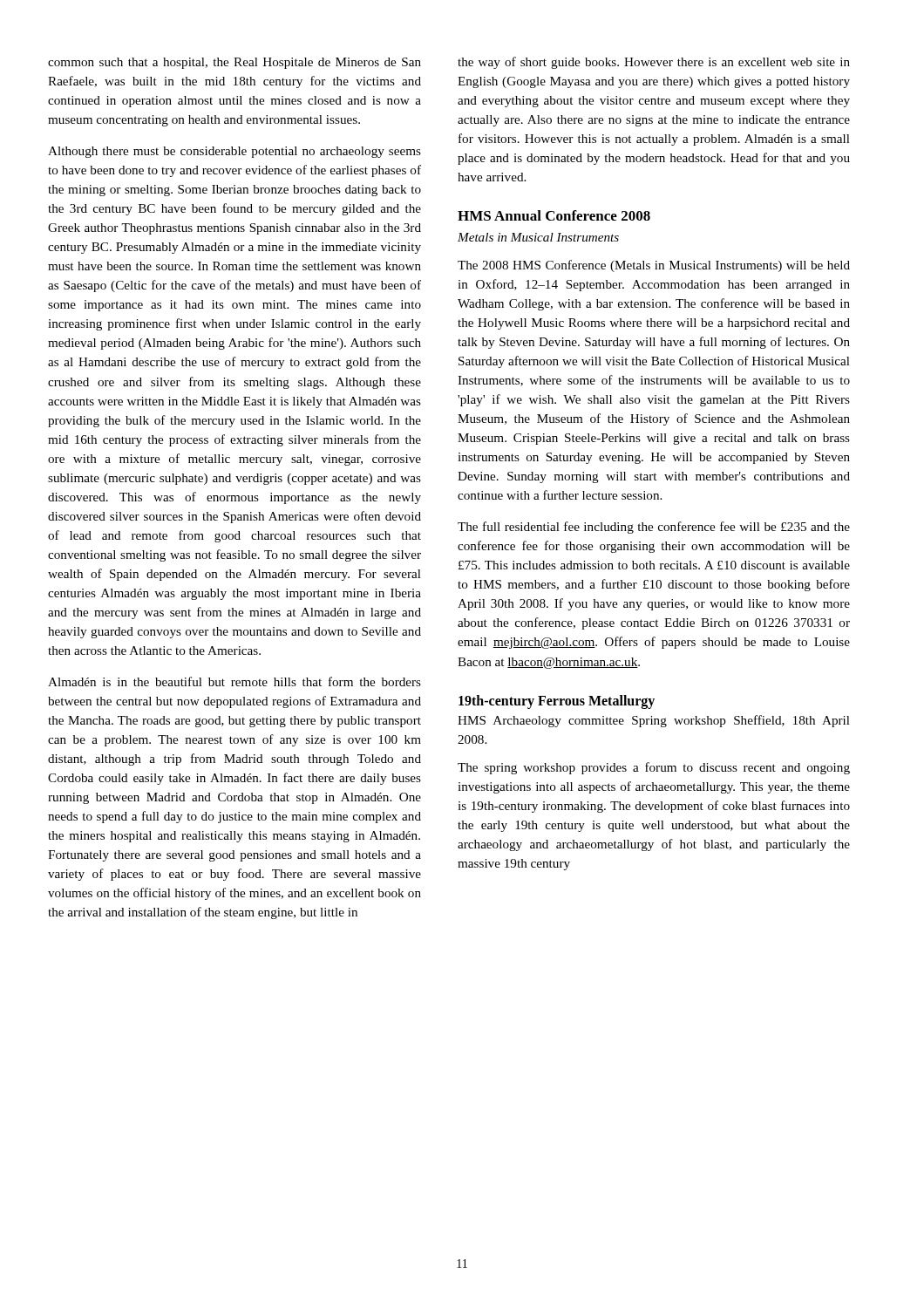Navigate to the text starting "HMS Archaeology committee Spring workshop Sheffield,"
This screenshot has width=924, height=1308.
(x=654, y=730)
